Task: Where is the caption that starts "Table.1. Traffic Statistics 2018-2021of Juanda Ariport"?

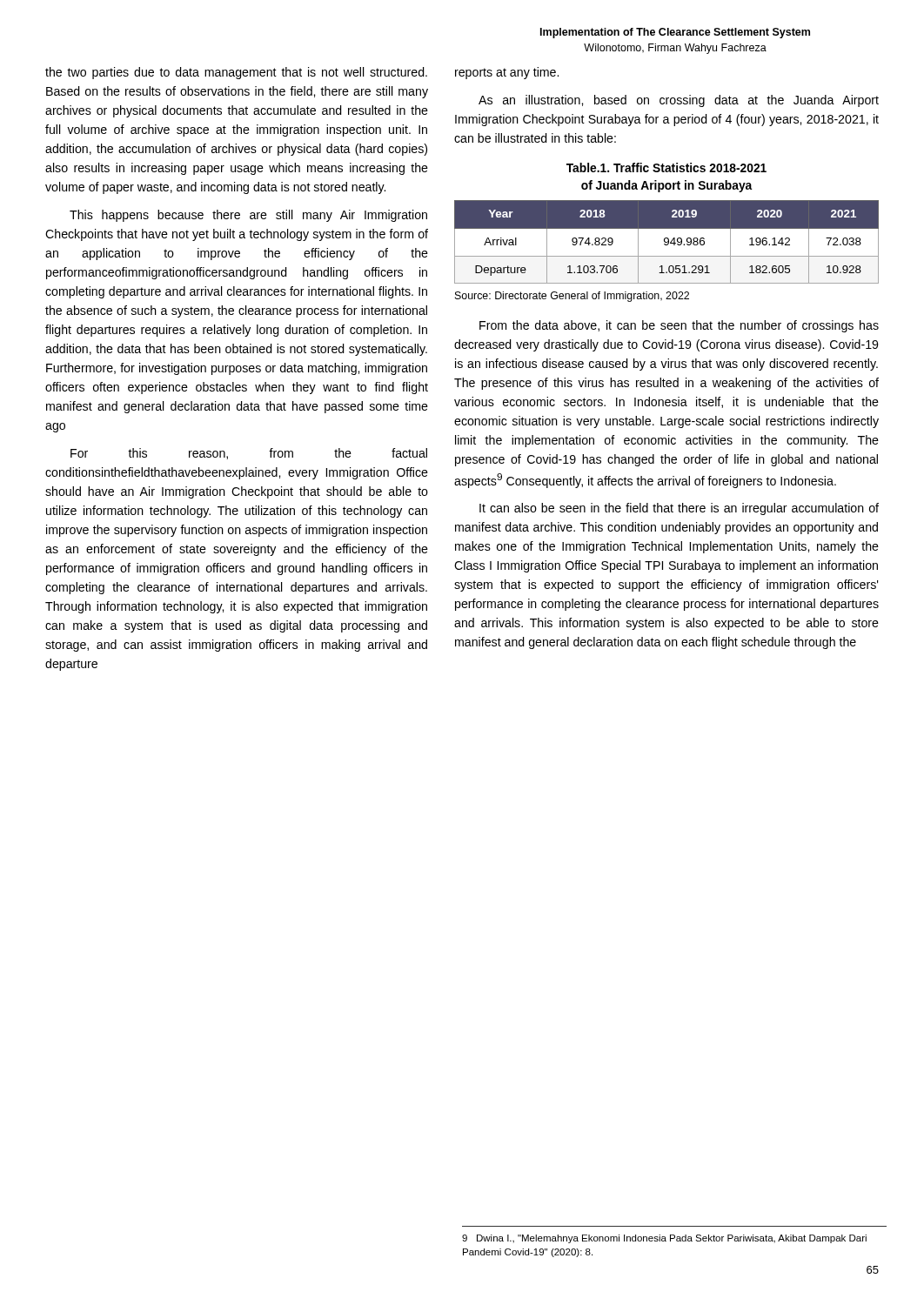Action: point(666,177)
